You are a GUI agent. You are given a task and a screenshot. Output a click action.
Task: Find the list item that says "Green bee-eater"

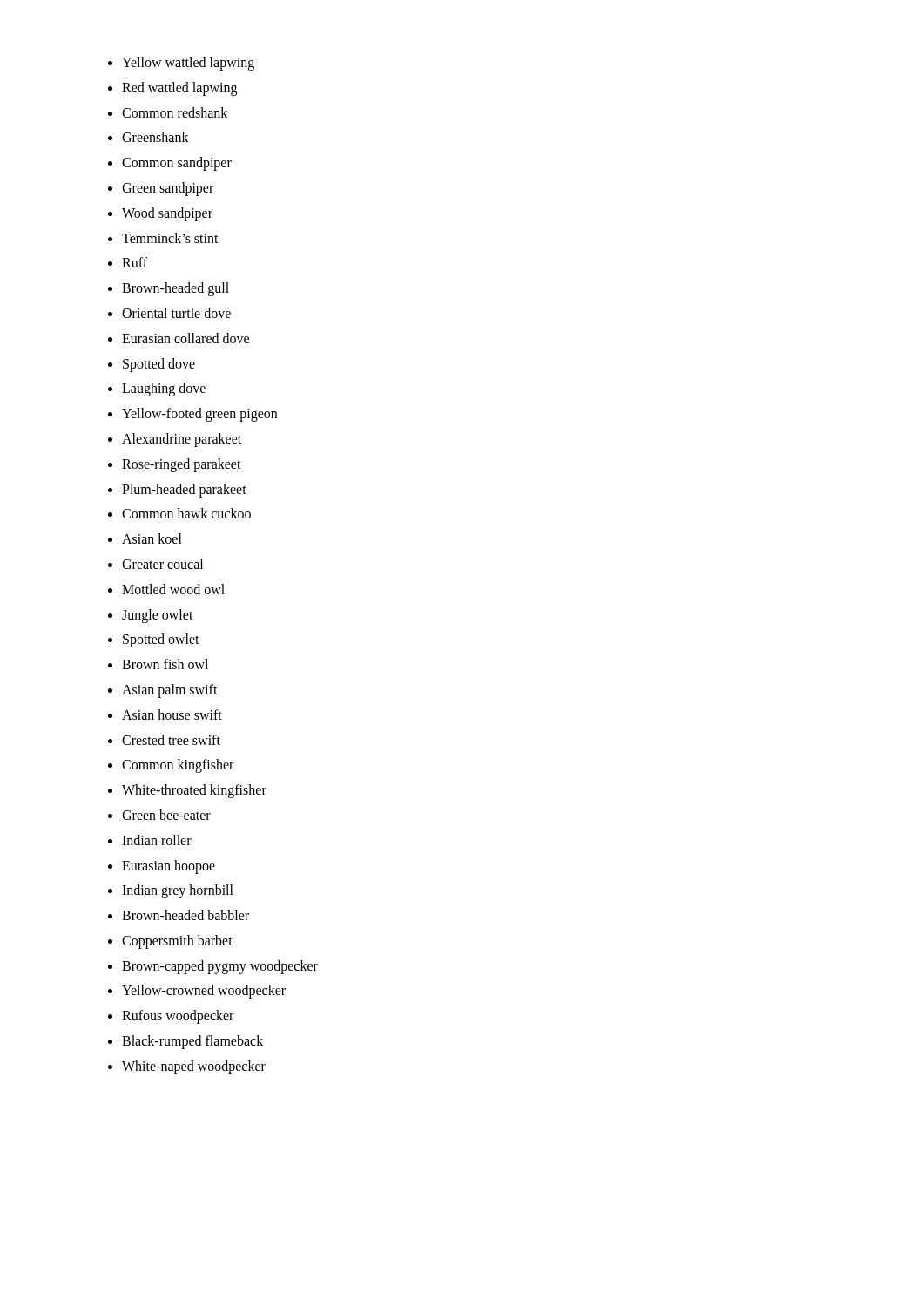coord(166,815)
